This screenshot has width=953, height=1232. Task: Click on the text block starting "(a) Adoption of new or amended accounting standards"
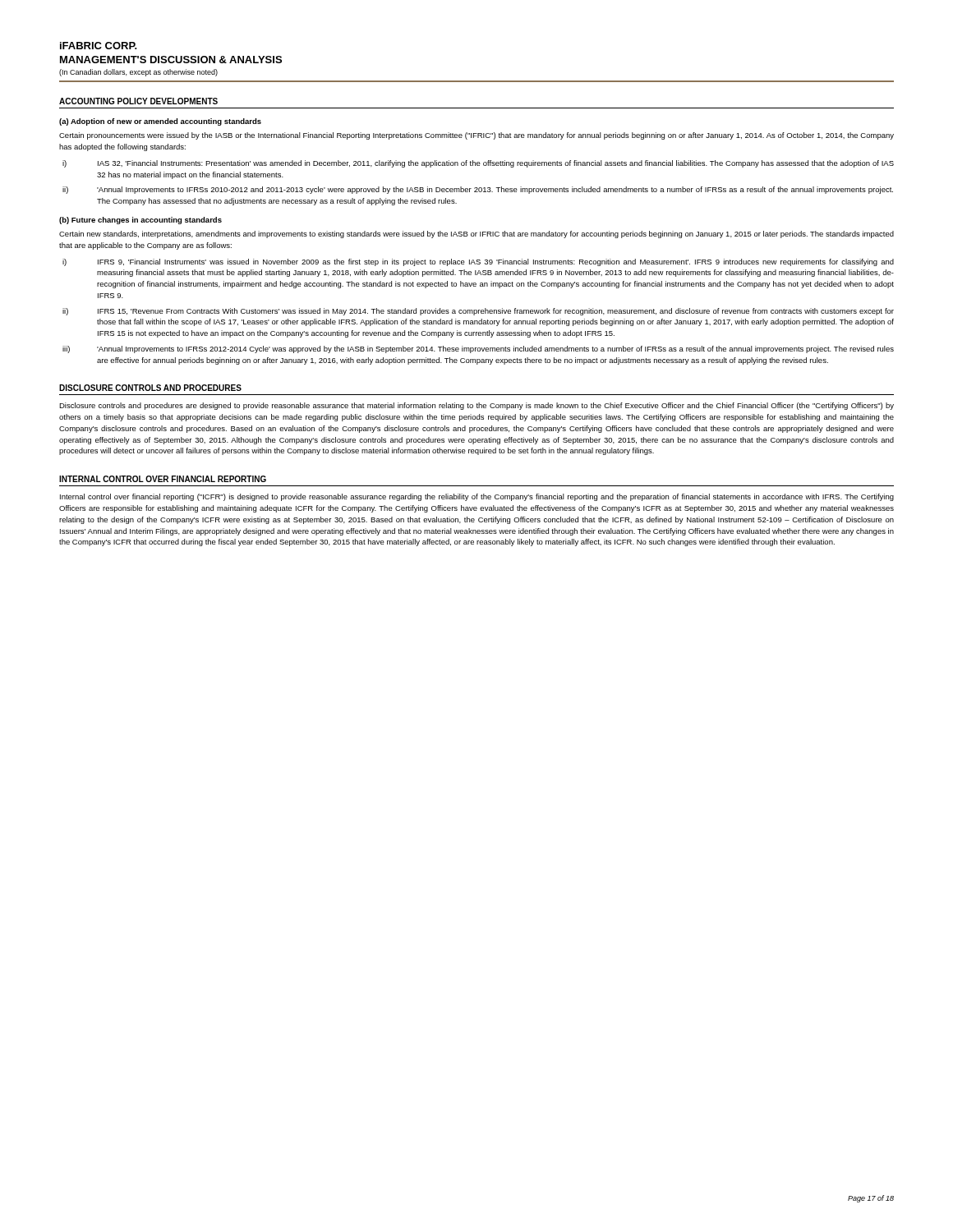coord(160,121)
